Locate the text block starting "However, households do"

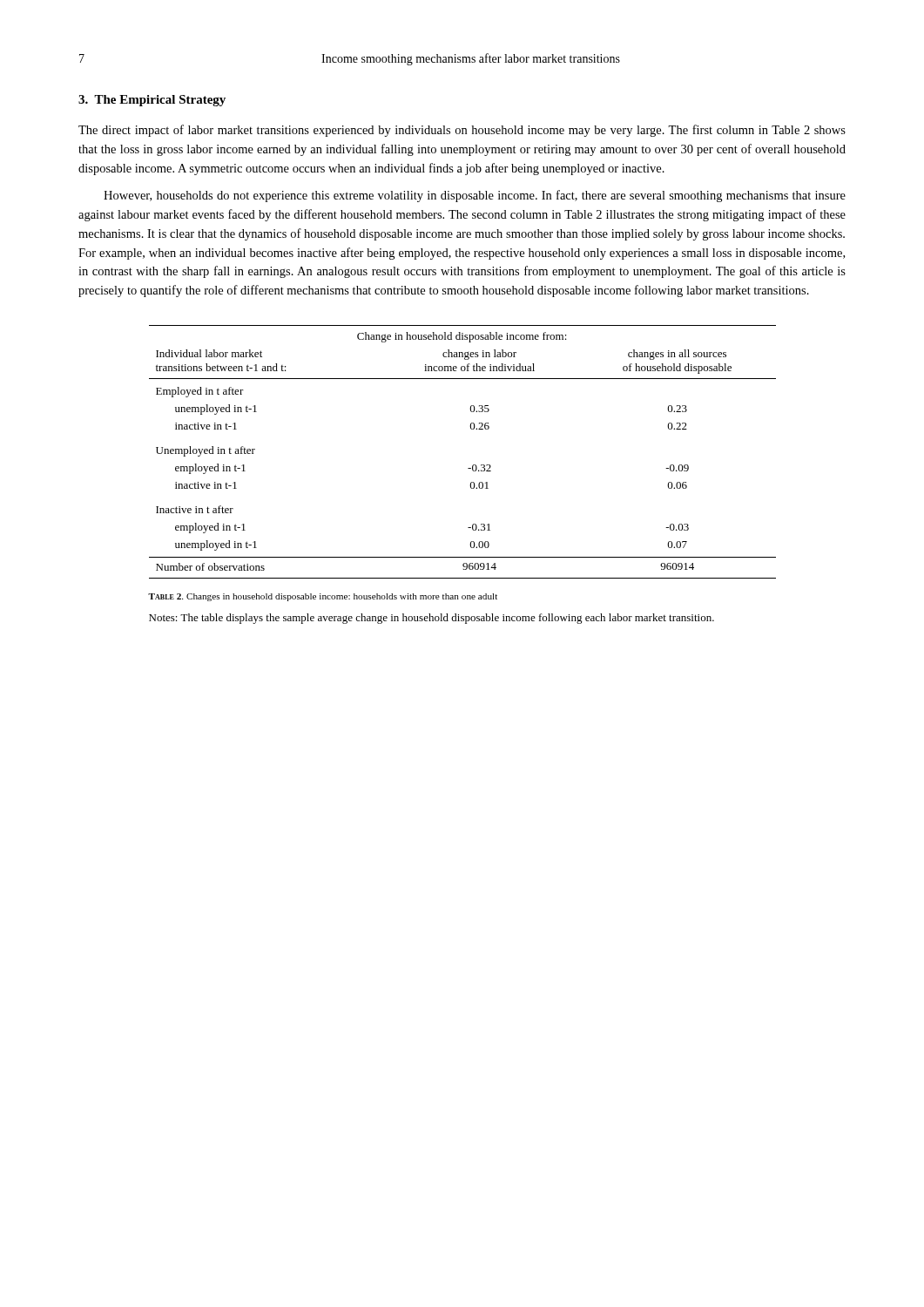pos(462,243)
